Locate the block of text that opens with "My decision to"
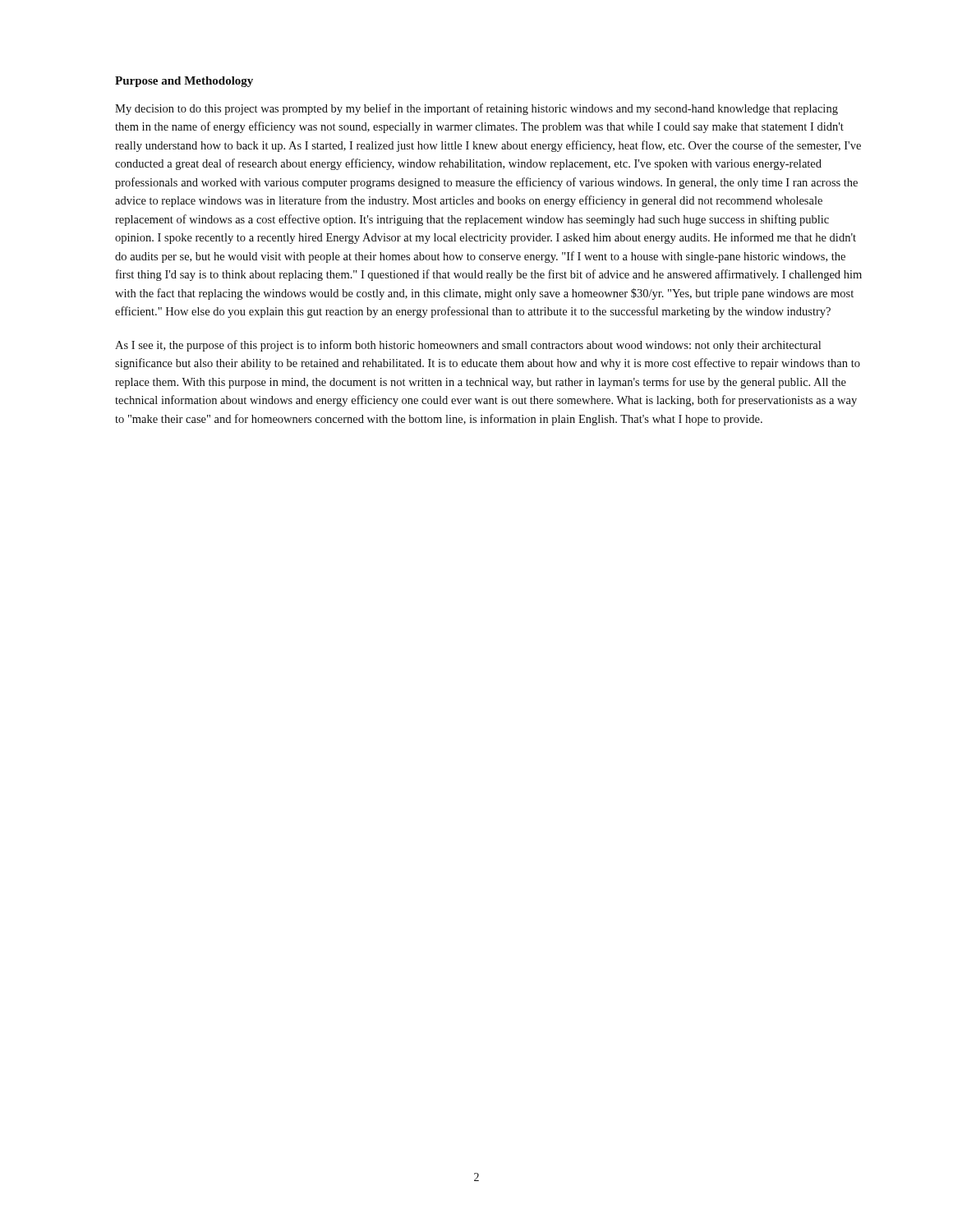 coord(489,210)
